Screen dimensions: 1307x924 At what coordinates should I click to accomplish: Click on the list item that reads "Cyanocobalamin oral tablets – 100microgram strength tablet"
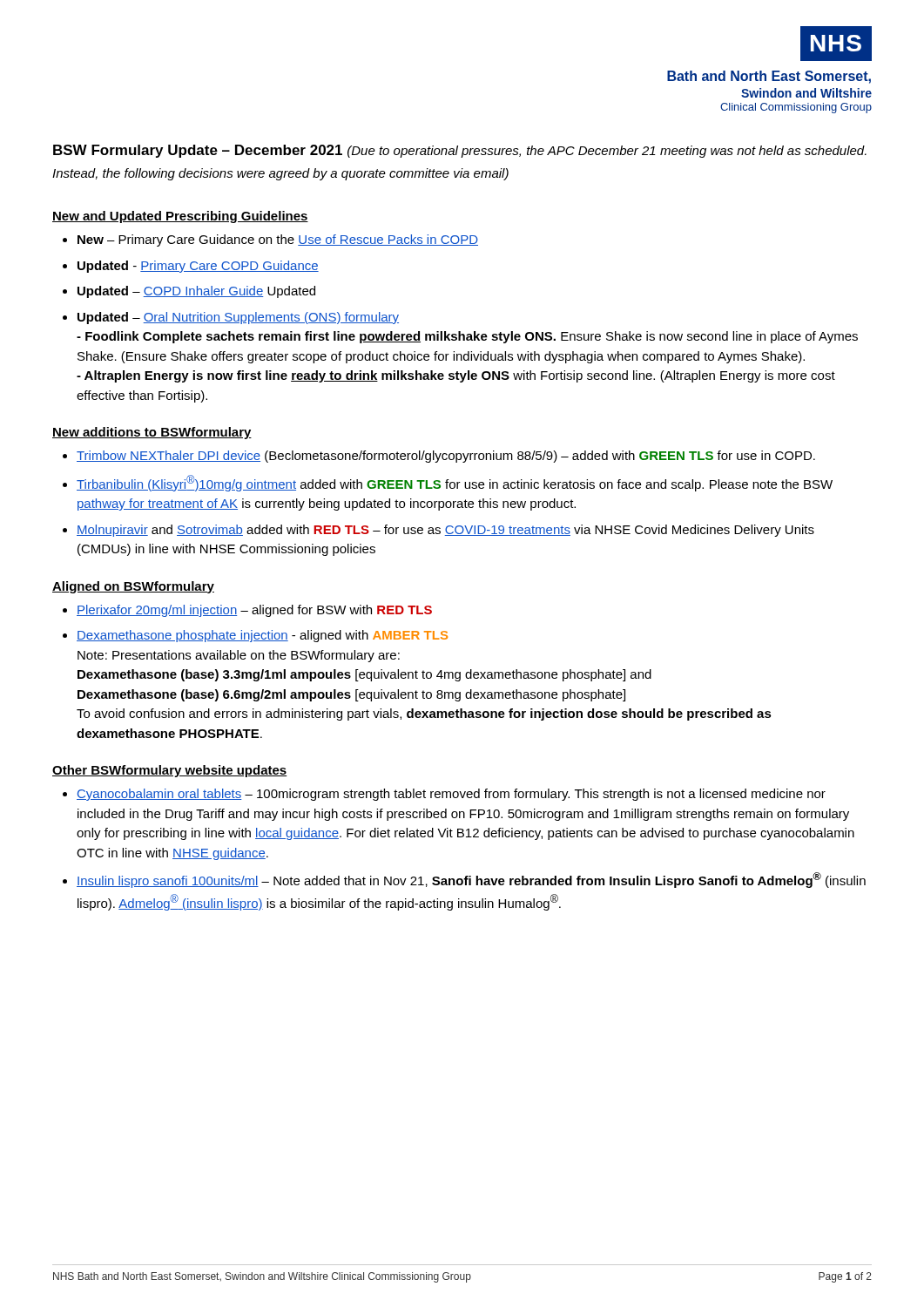point(466,823)
